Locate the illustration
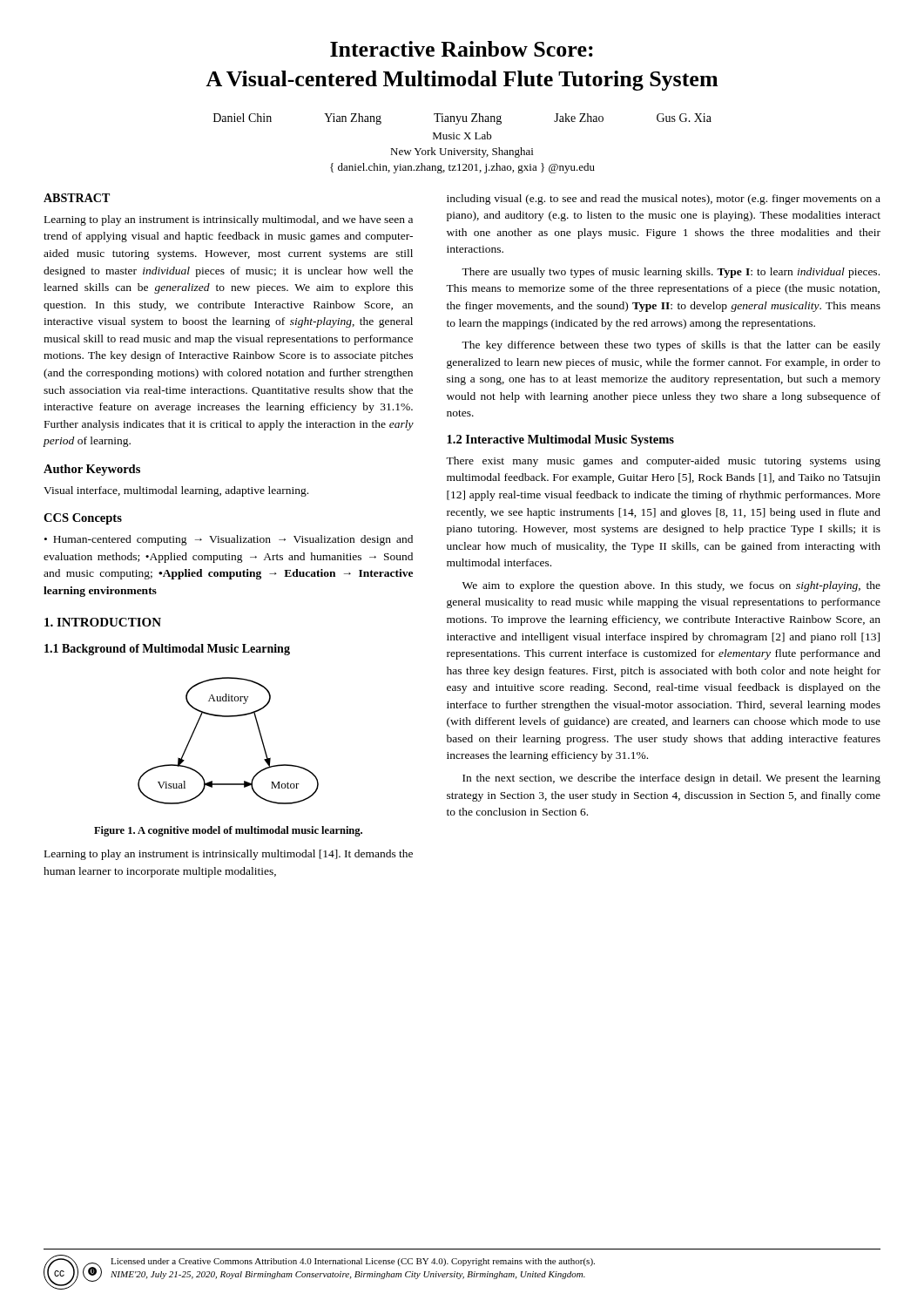Image resolution: width=924 pixels, height=1307 pixels. [228, 755]
